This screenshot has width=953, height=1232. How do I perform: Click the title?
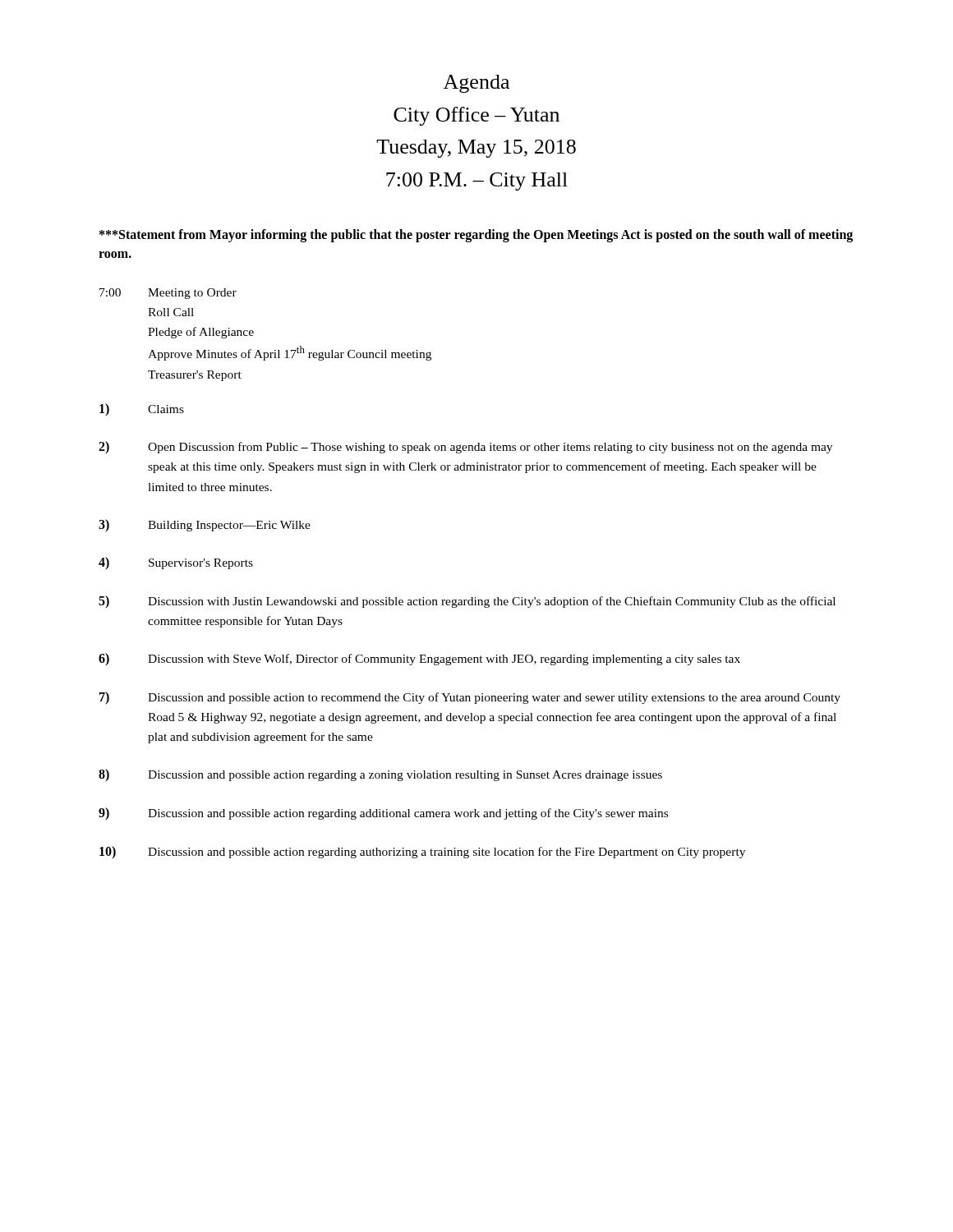click(x=476, y=130)
